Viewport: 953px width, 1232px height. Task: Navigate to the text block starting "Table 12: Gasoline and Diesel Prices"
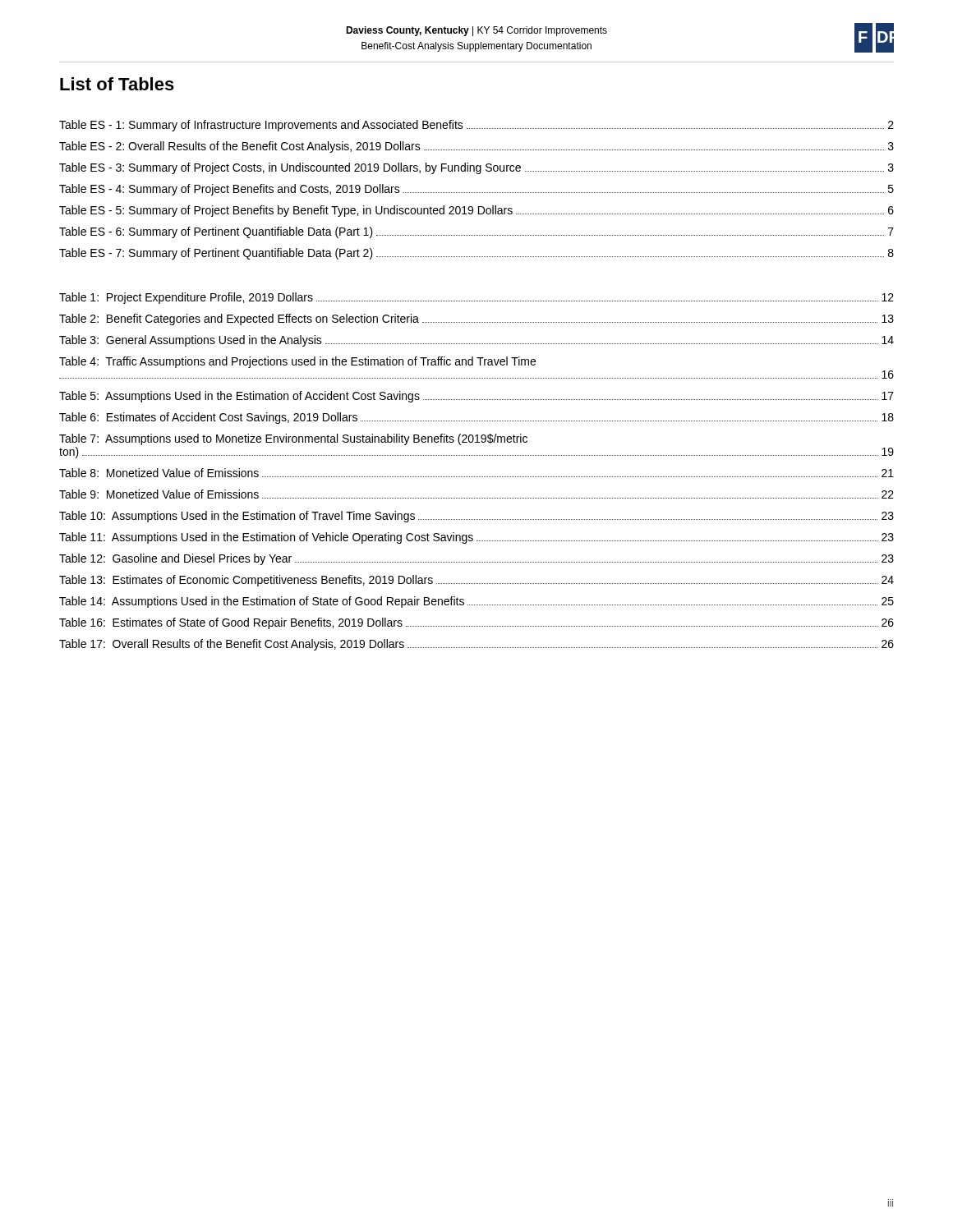click(476, 559)
